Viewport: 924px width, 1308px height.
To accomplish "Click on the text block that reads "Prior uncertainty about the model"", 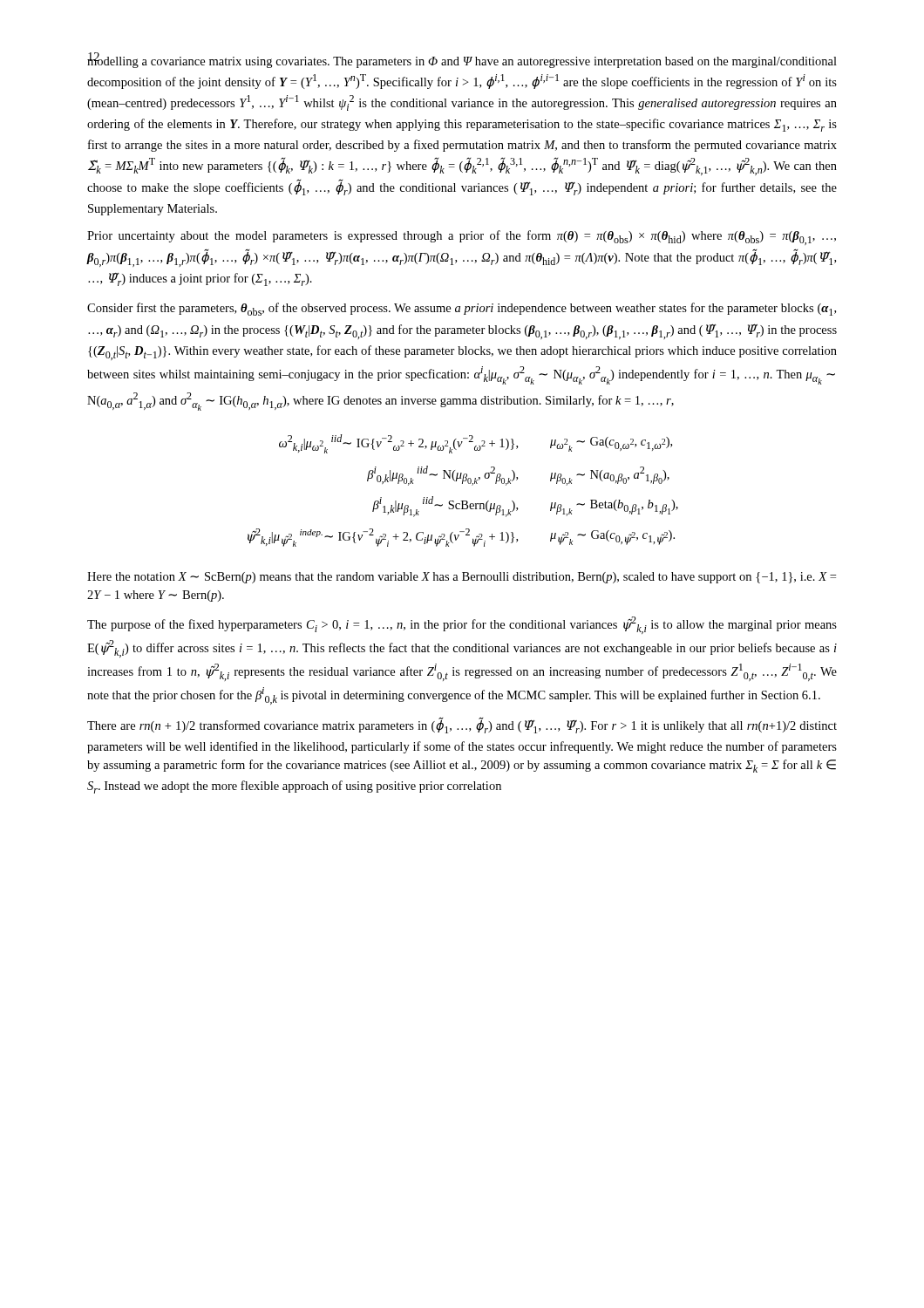I will click(462, 259).
